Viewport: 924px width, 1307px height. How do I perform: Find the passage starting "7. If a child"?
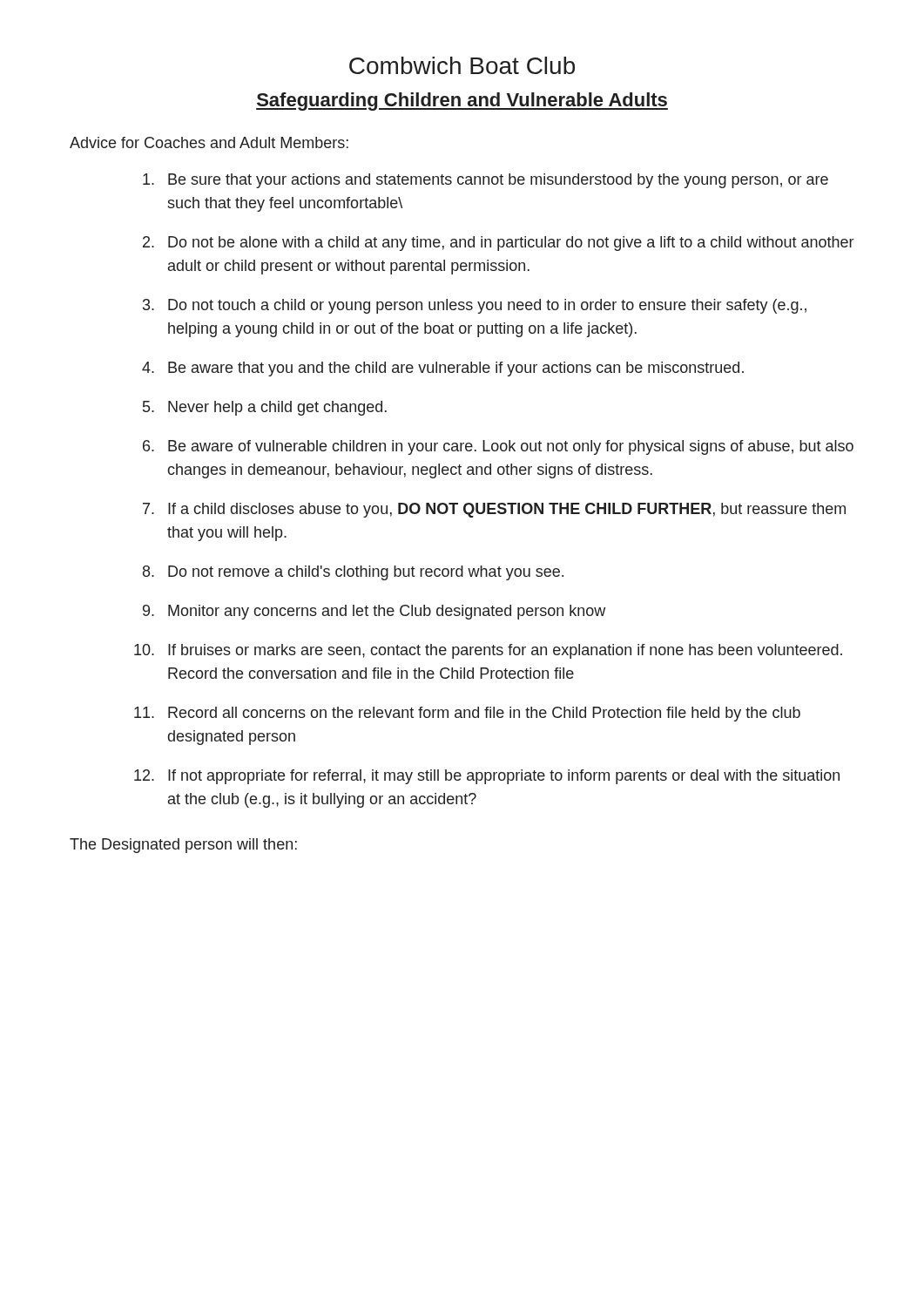[x=488, y=521]
